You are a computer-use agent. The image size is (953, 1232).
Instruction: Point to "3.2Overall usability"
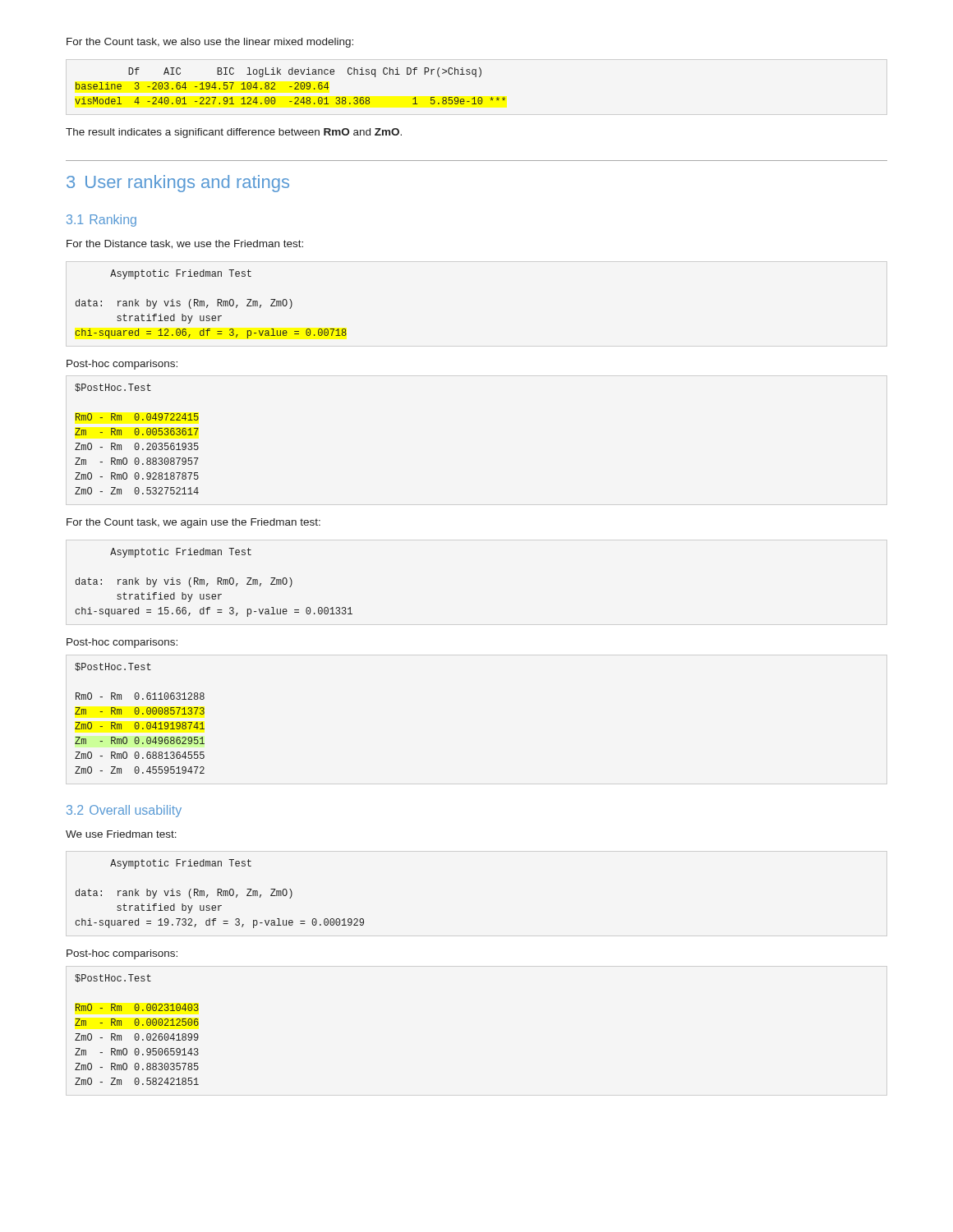[x=124, y=811]
